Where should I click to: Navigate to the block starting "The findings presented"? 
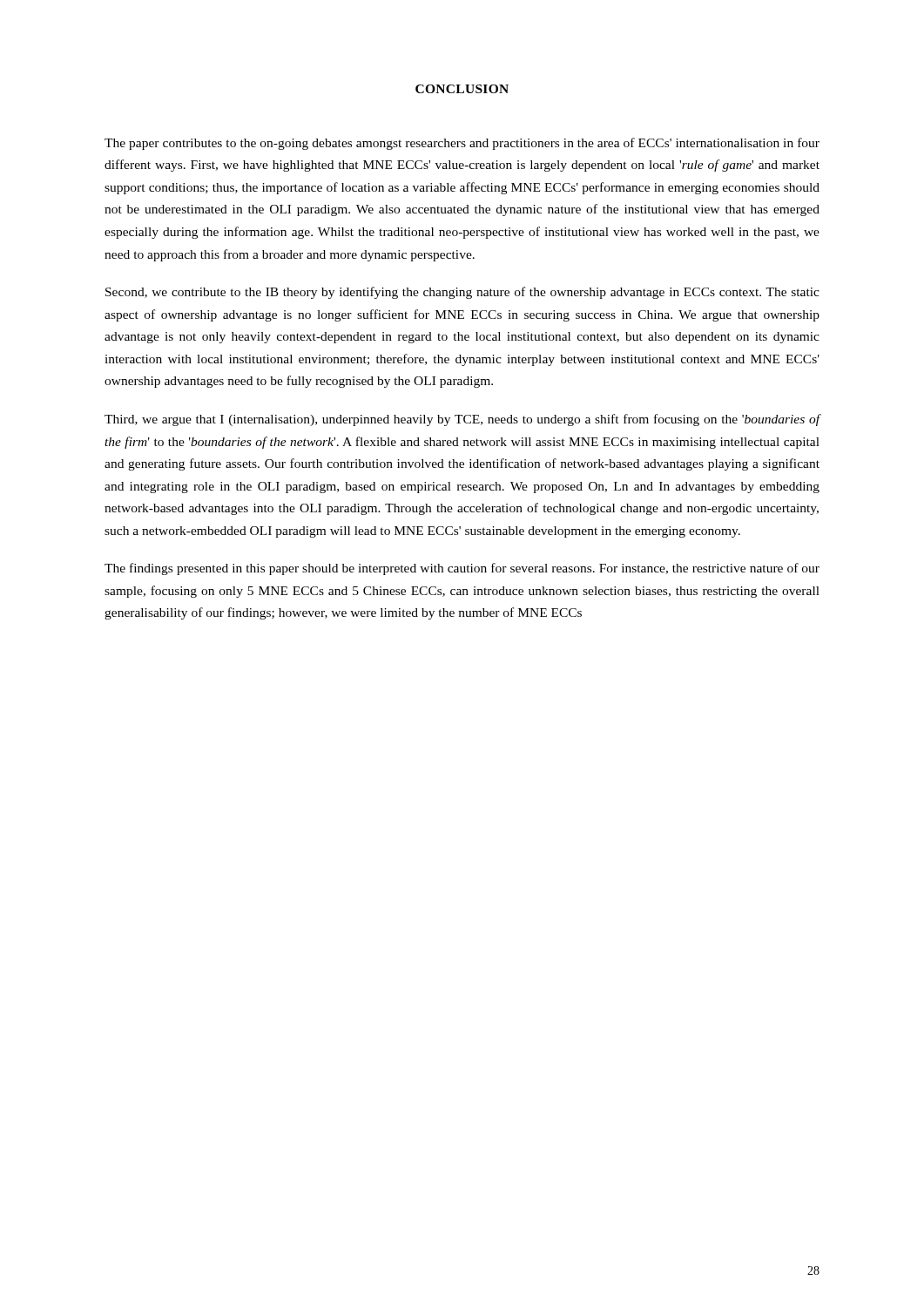point(462,590)
